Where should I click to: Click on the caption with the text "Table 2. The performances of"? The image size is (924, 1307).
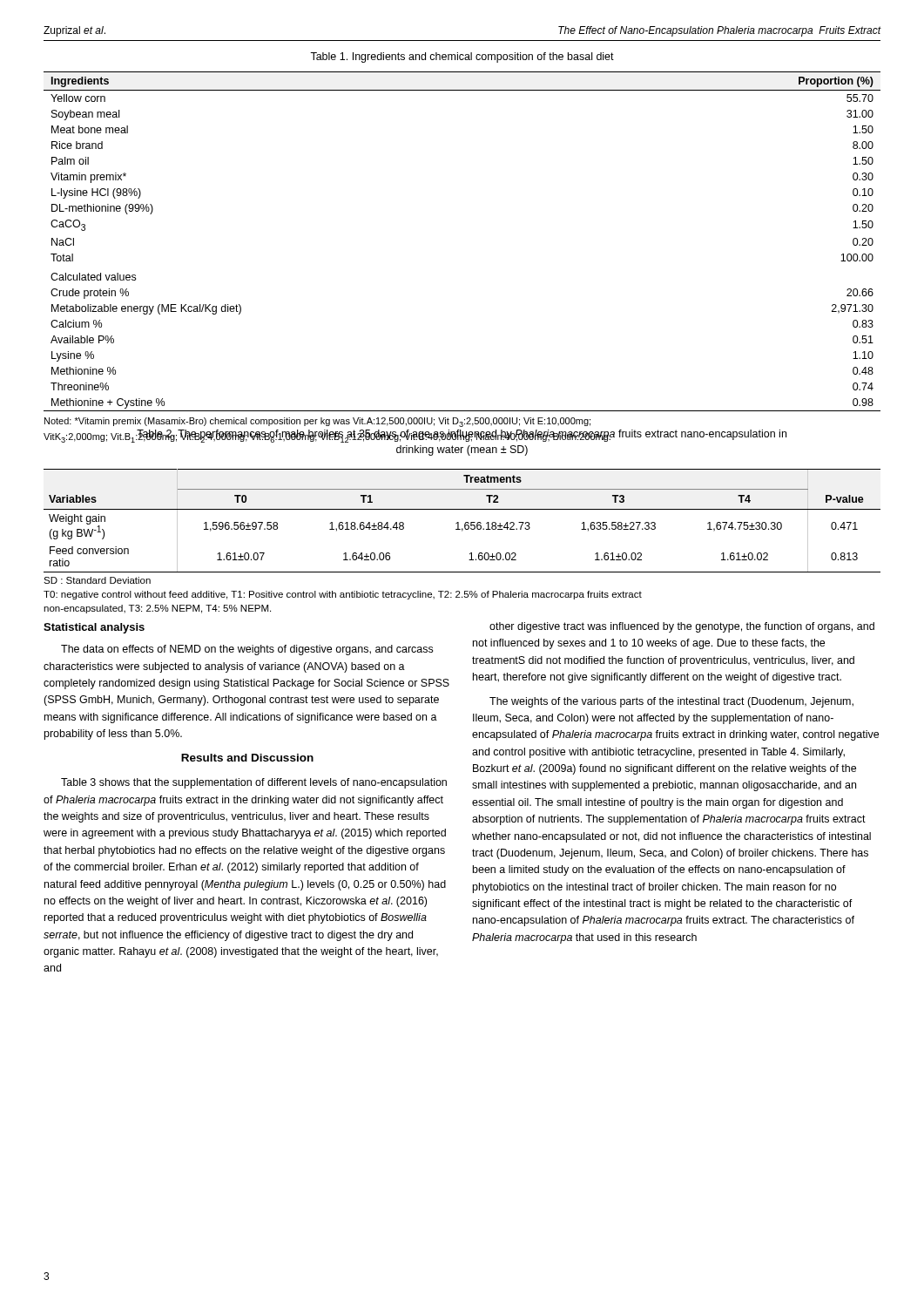point(462,442)
